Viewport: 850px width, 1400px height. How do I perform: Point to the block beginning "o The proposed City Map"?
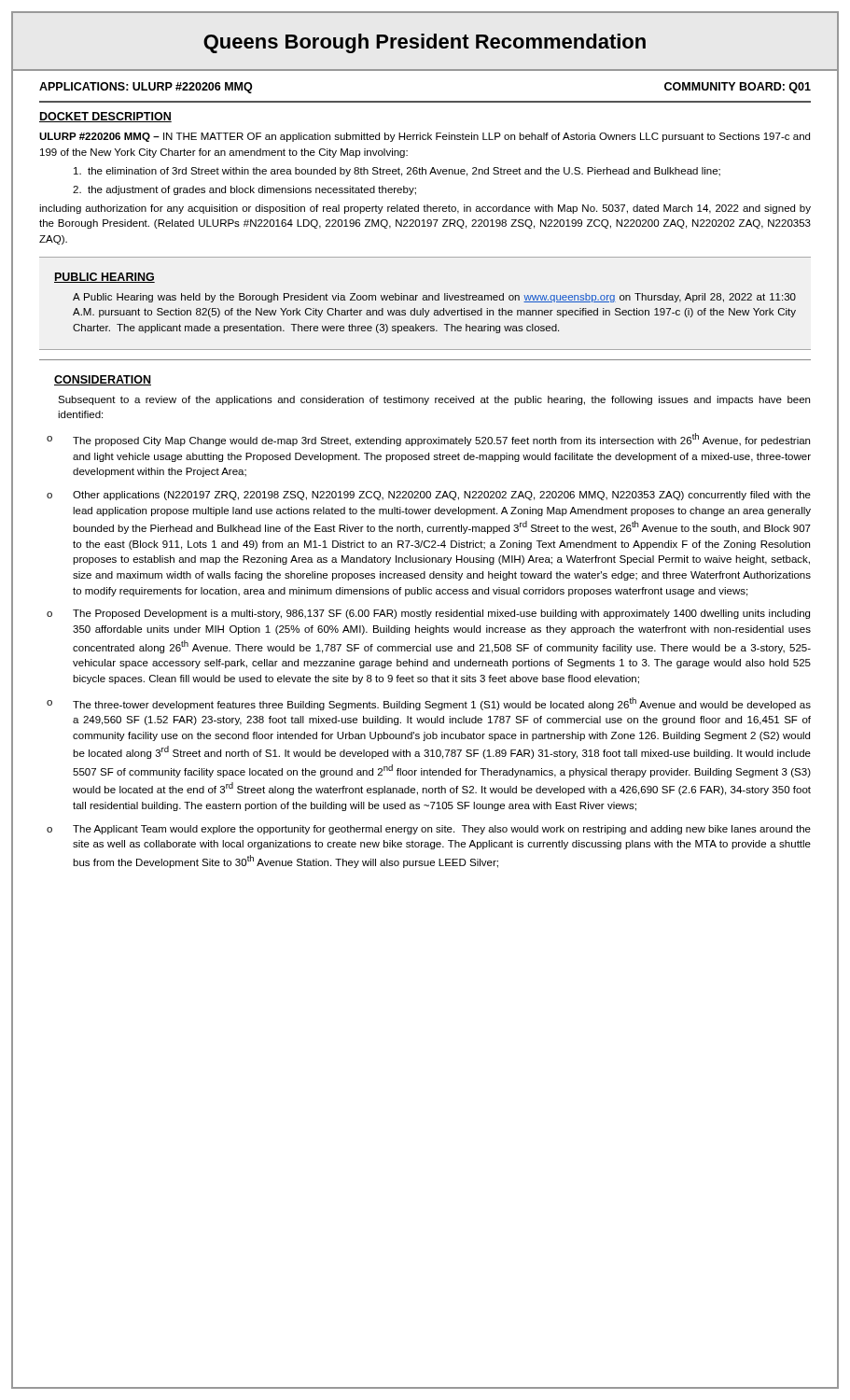(425, 455)
